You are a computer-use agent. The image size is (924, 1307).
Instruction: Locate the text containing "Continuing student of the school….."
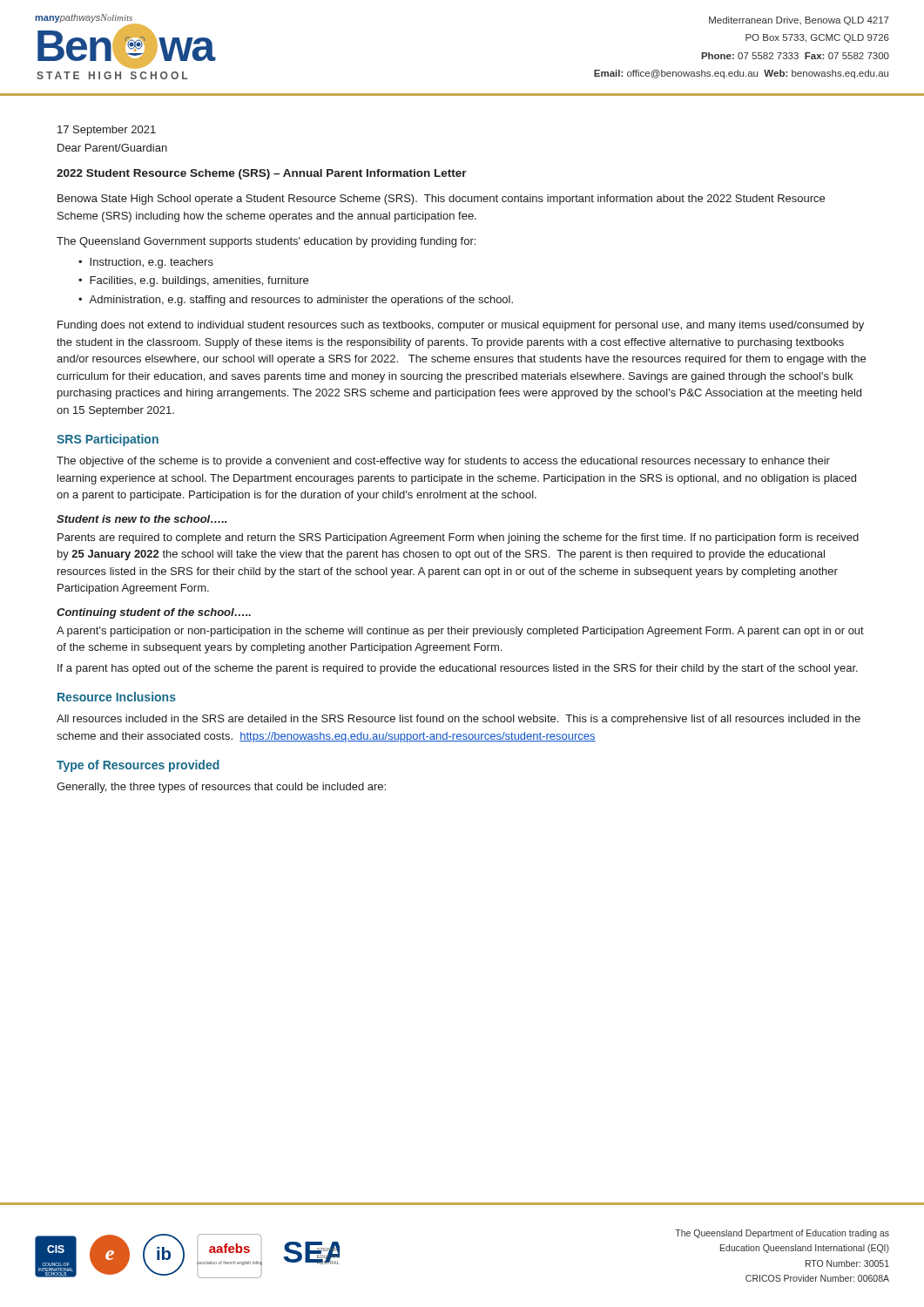click(154, 612)
